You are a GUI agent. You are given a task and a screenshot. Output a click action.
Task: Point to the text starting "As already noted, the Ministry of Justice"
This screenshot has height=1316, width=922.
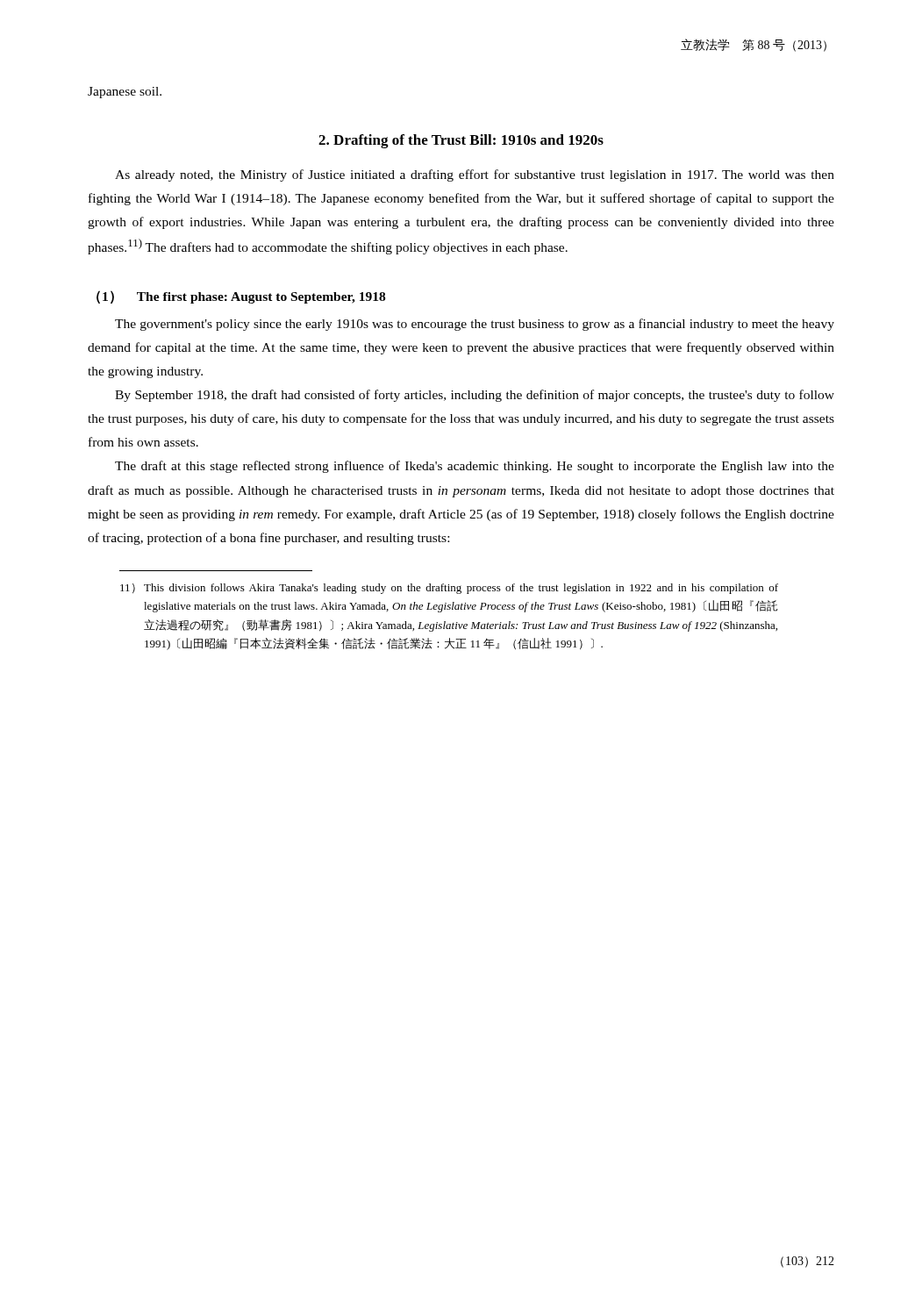(461, 211)
